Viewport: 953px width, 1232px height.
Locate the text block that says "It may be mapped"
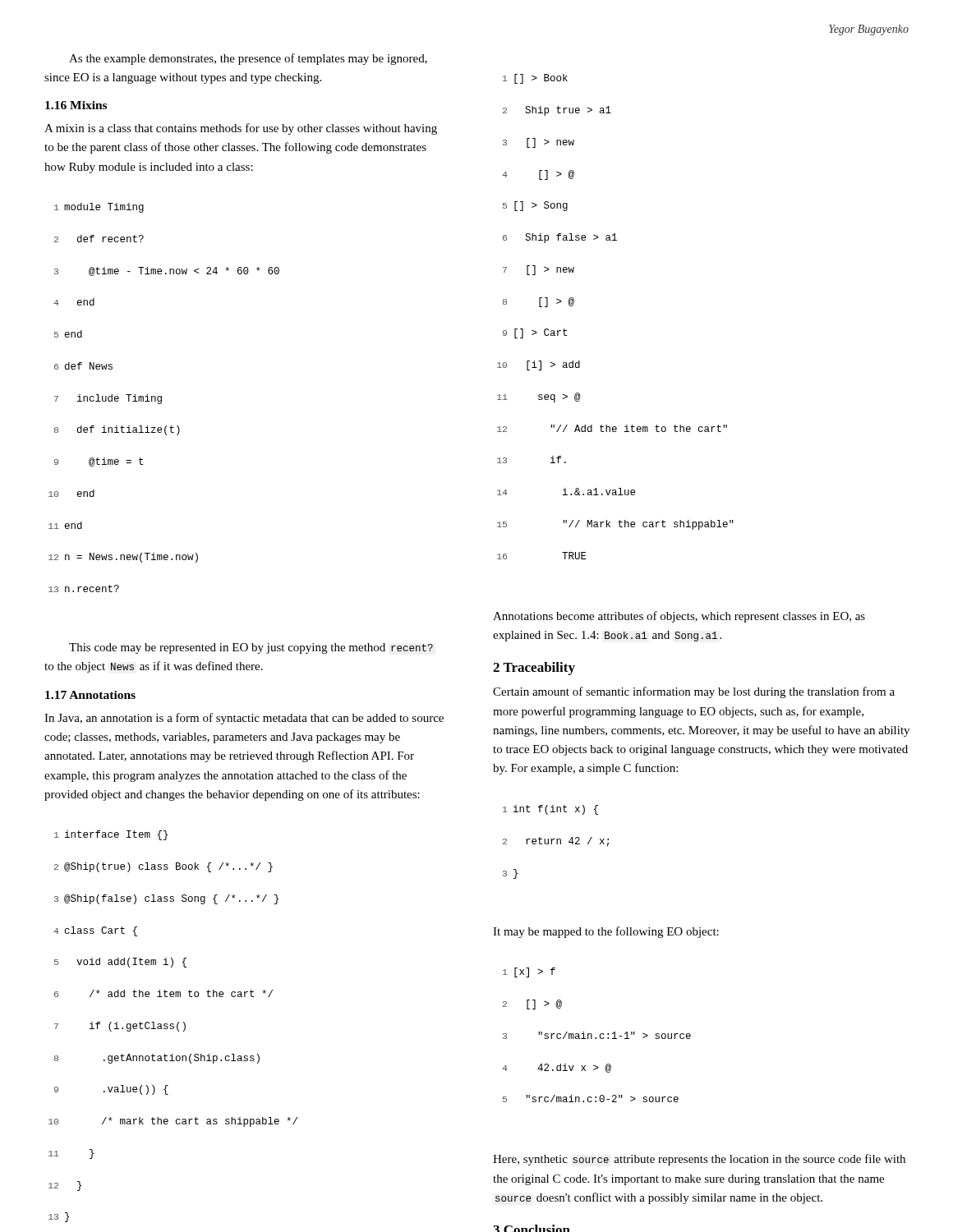[606, 931]
